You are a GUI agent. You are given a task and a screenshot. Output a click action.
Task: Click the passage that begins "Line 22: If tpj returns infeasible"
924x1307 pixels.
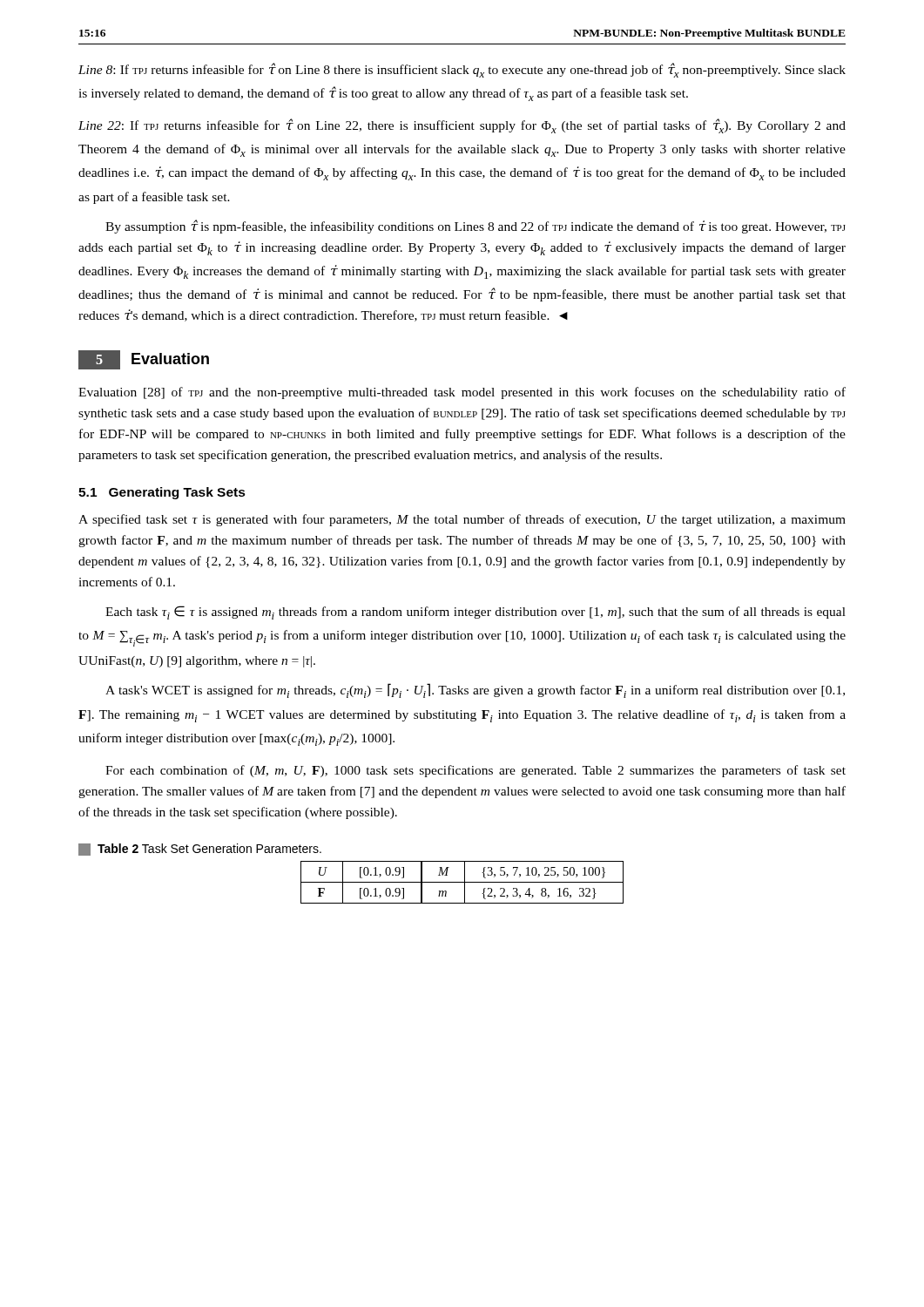tap(462, 161)
